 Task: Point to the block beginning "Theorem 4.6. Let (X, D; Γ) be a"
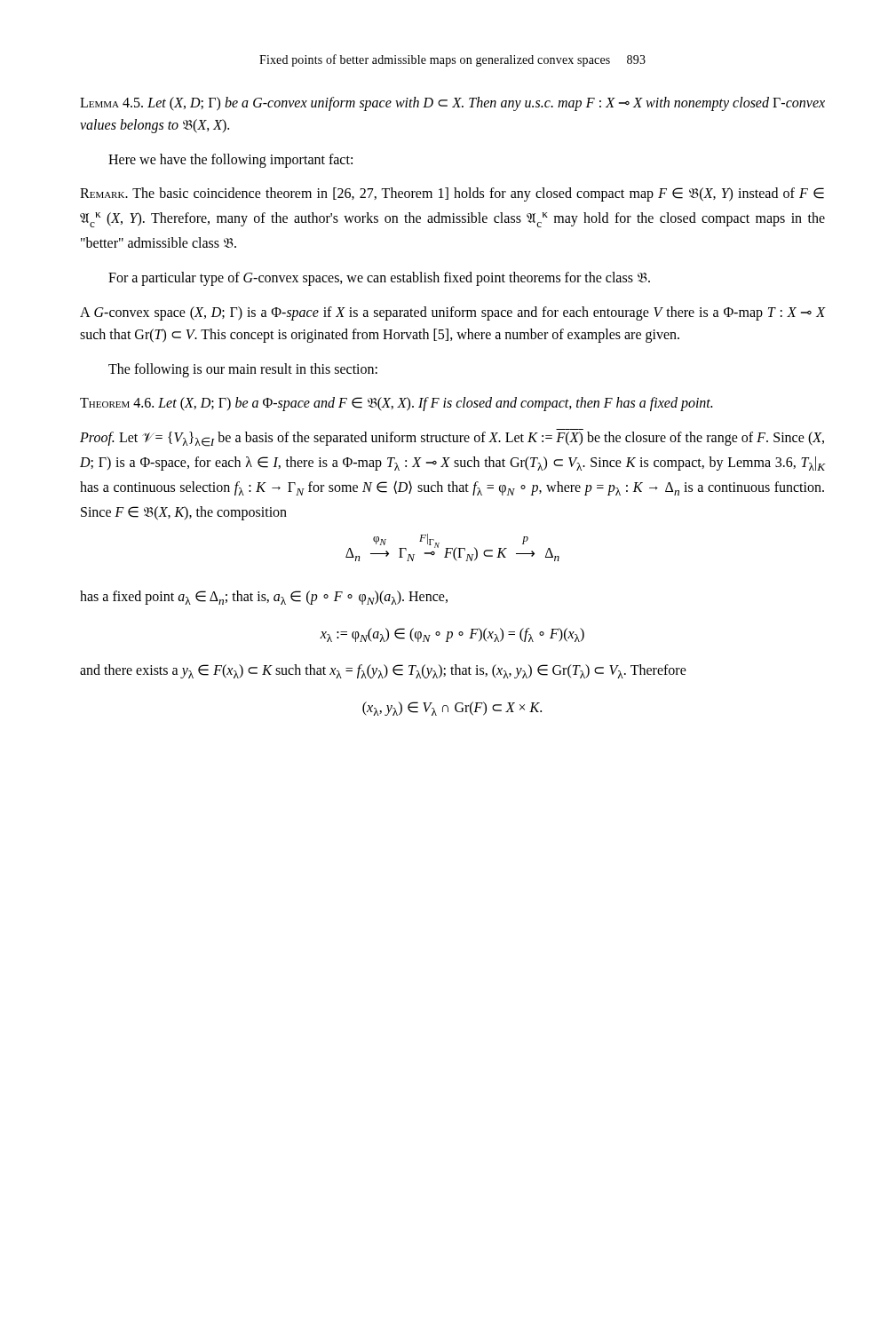coord(397,403)
